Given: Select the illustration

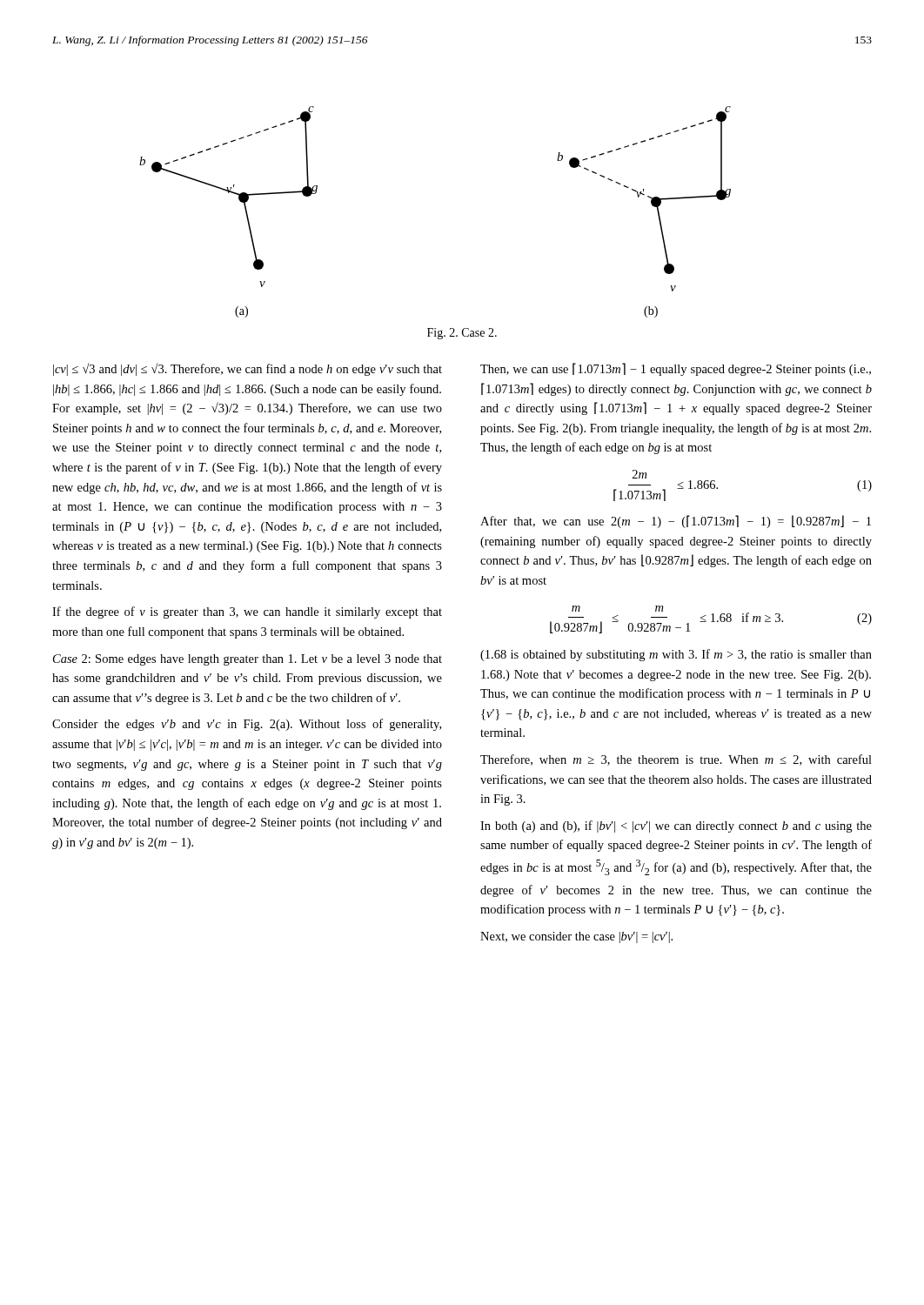Looking at the screenshot, I should click(x=462, y=192).
